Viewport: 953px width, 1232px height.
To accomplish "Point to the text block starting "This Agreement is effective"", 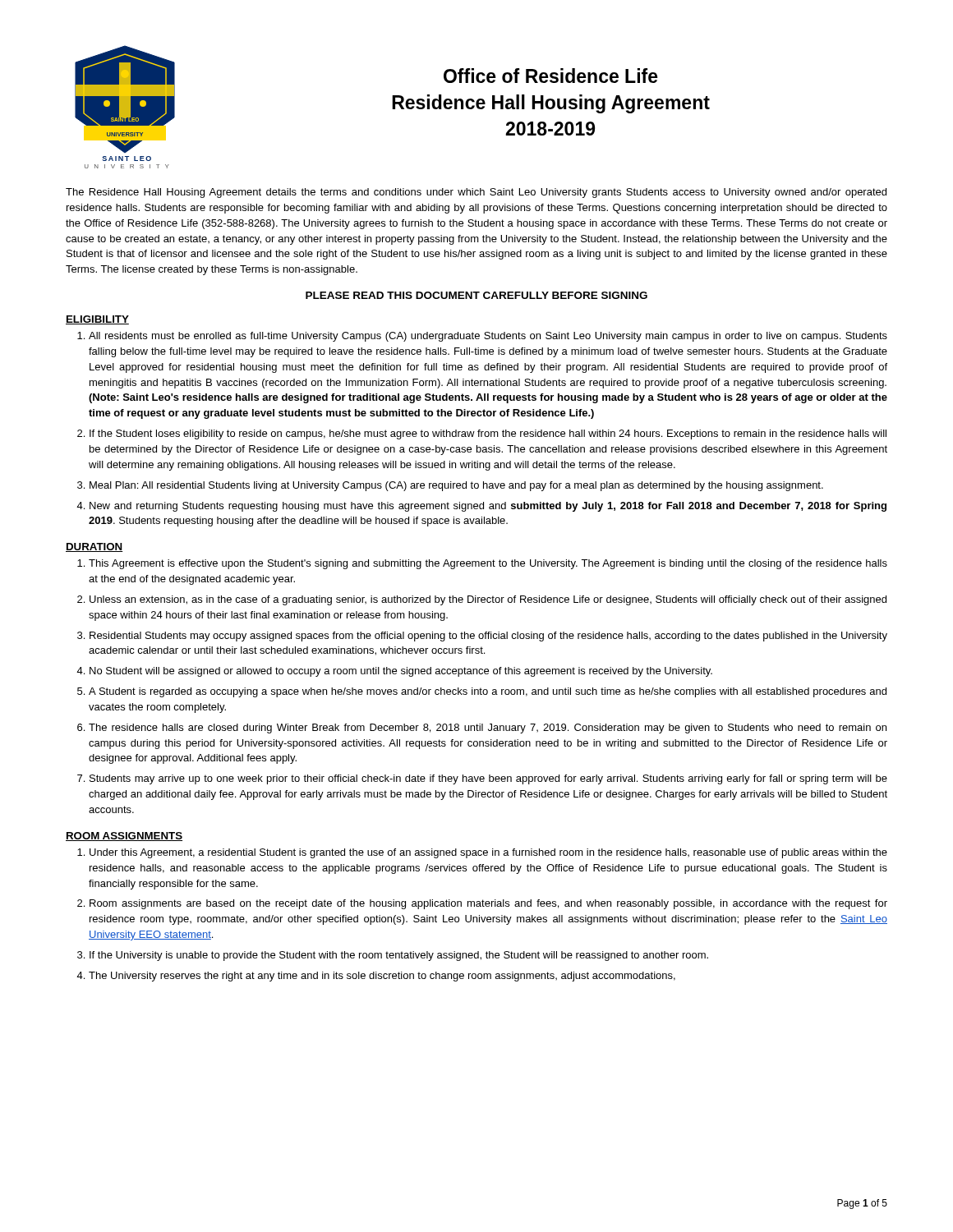I will point(488,571).
